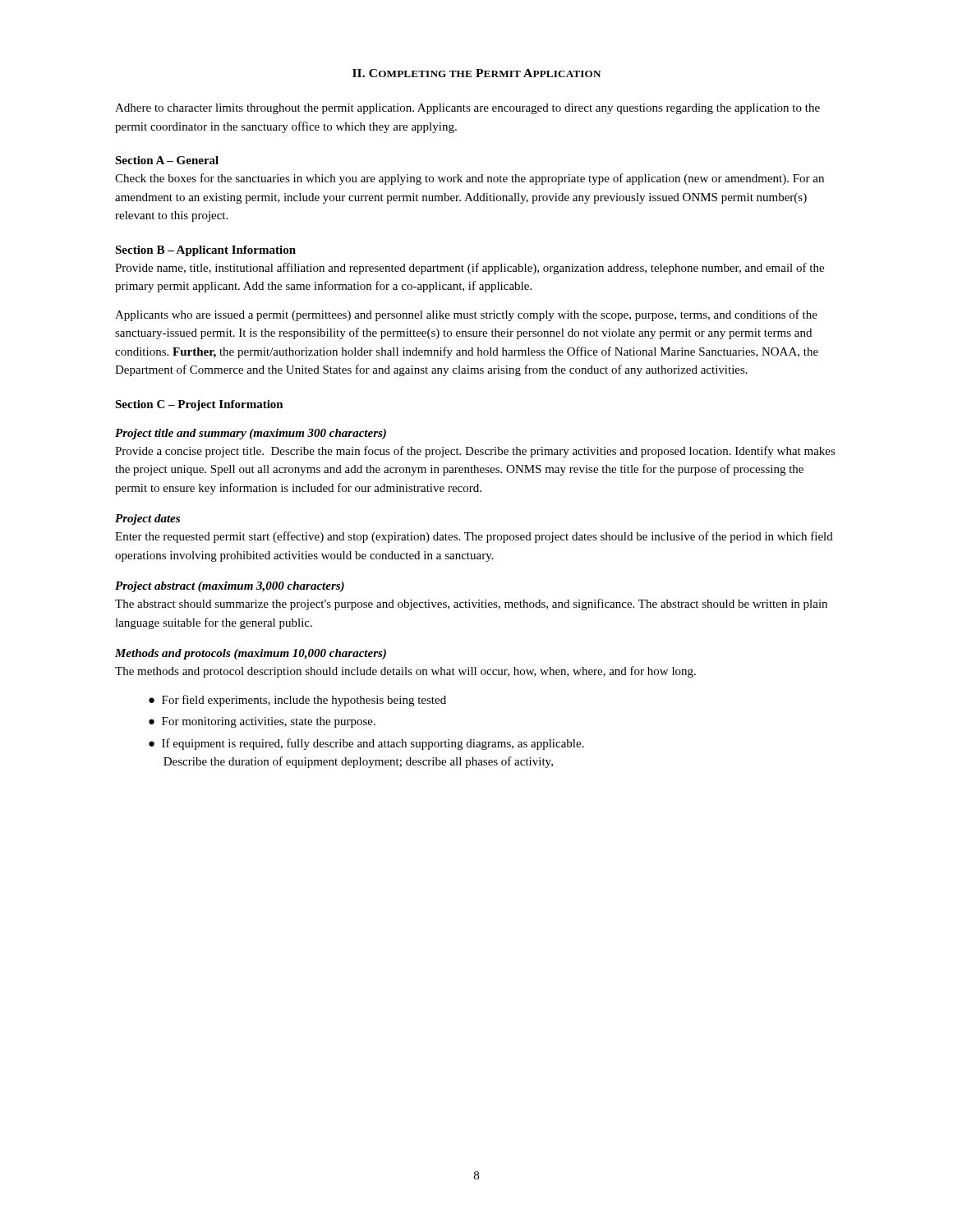
Task: Point to the block beginning "● For field experiments, include"
Action: [297, 699]
